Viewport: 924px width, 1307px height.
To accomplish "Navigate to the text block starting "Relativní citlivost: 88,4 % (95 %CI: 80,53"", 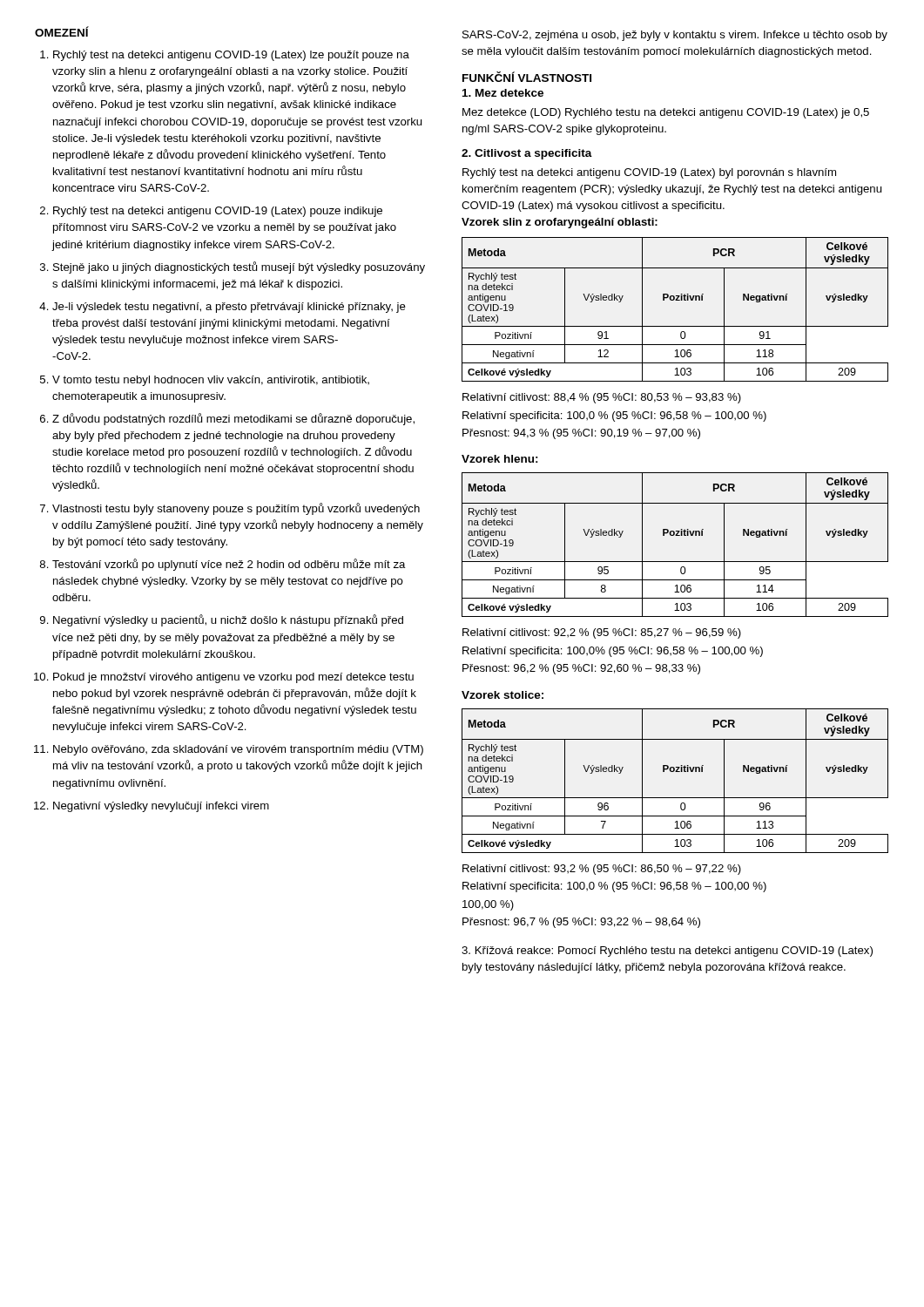I will [x=614, y=415].
